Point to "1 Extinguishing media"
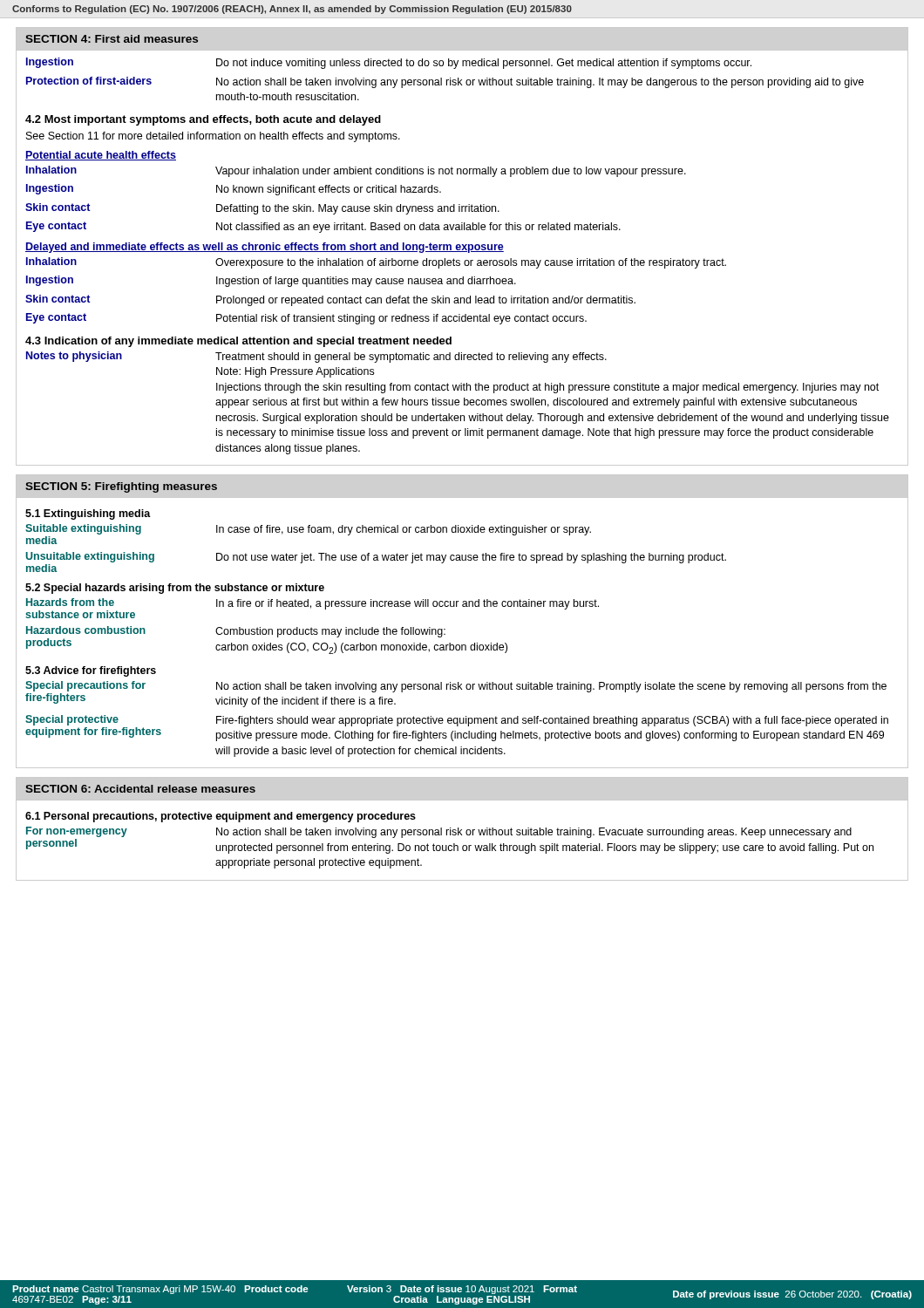This screenshot has width=924, height=1308. coord(88,514)
